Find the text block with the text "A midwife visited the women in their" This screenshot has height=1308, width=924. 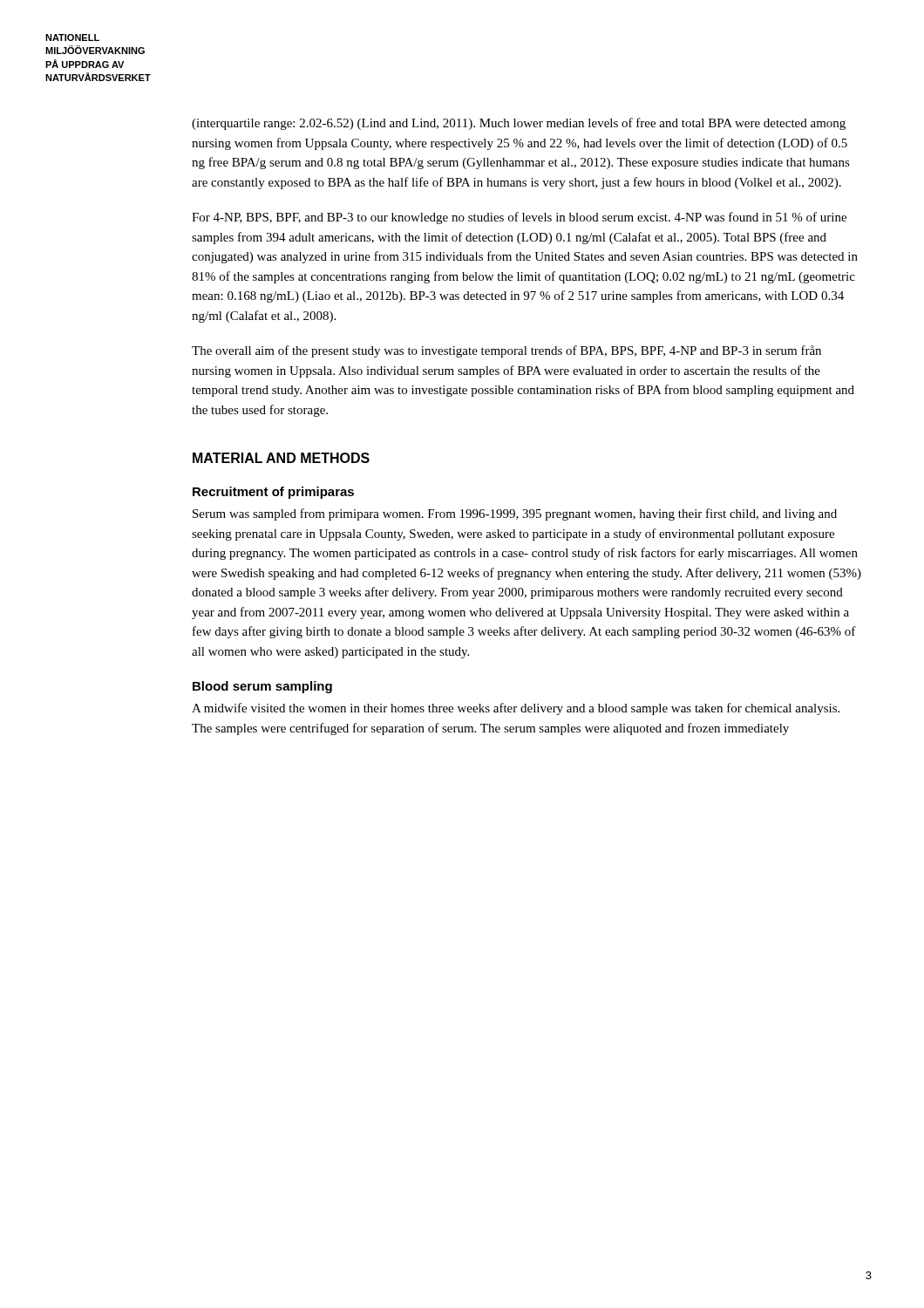tap(516, 718)
